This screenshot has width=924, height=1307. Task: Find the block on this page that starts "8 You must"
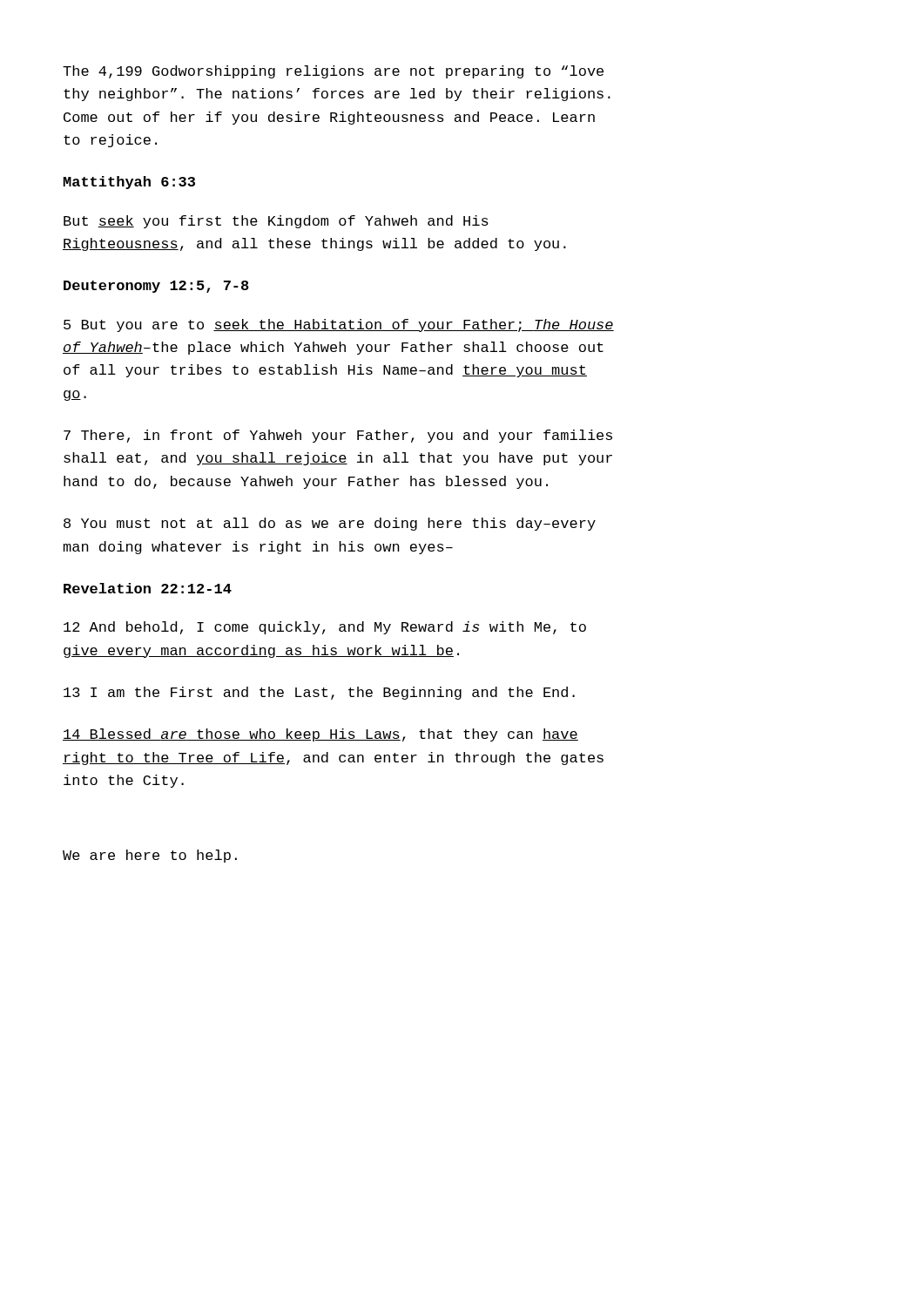pos(329,536)
